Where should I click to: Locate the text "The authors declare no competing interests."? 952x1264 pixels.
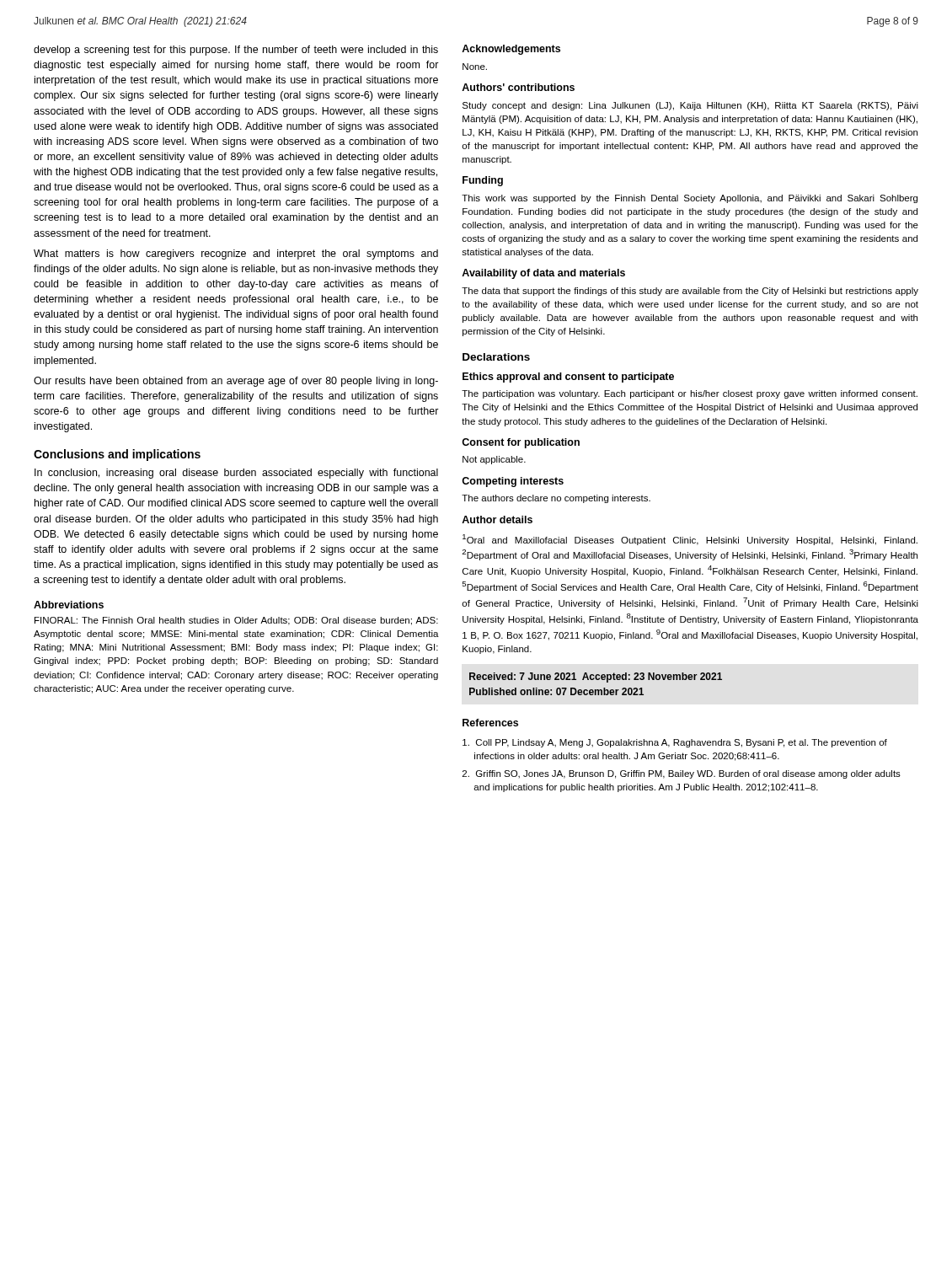click(x=556, y=499)
